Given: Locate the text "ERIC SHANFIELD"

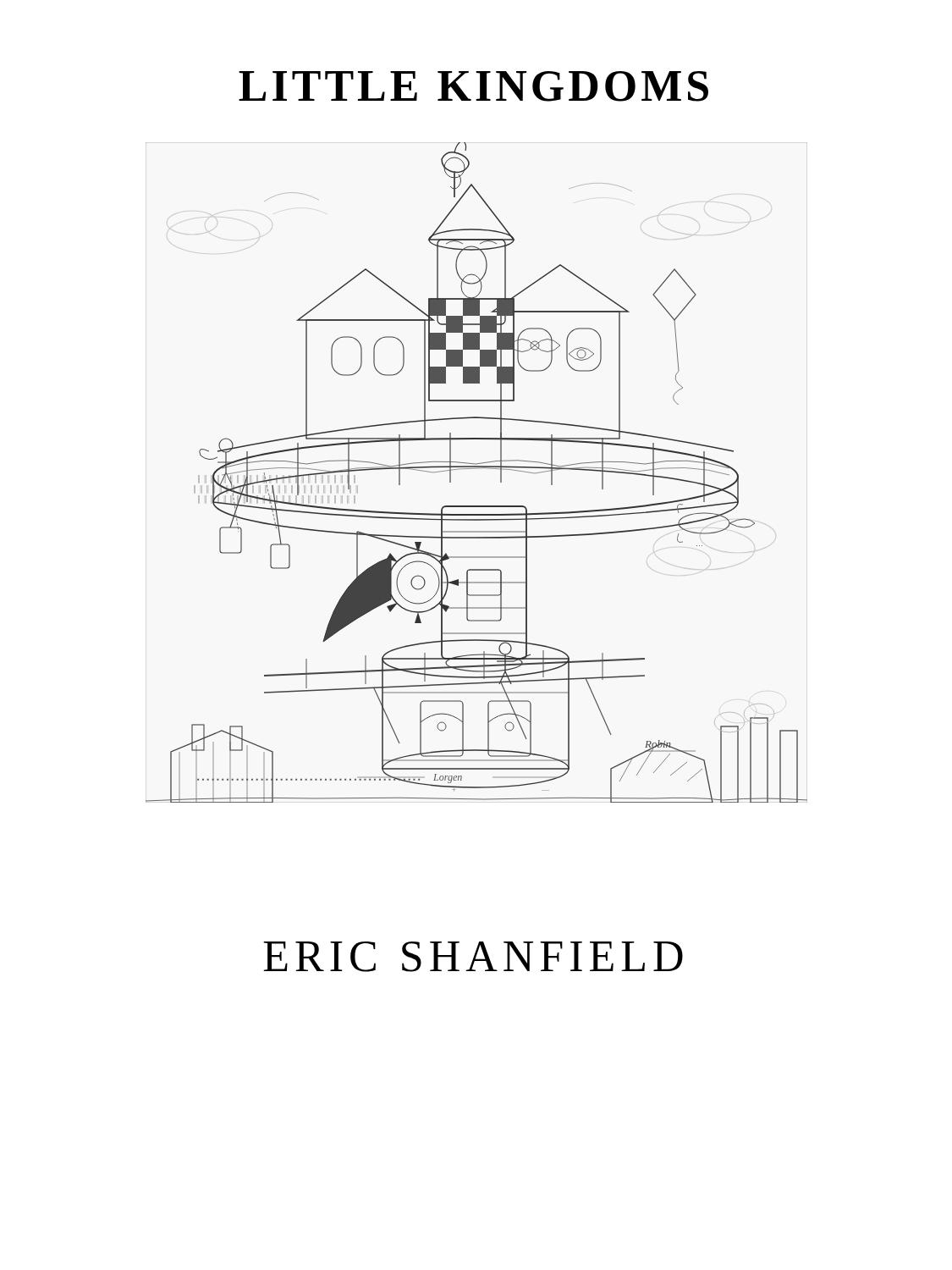Looking at the screenshot, I should point(476,956).
